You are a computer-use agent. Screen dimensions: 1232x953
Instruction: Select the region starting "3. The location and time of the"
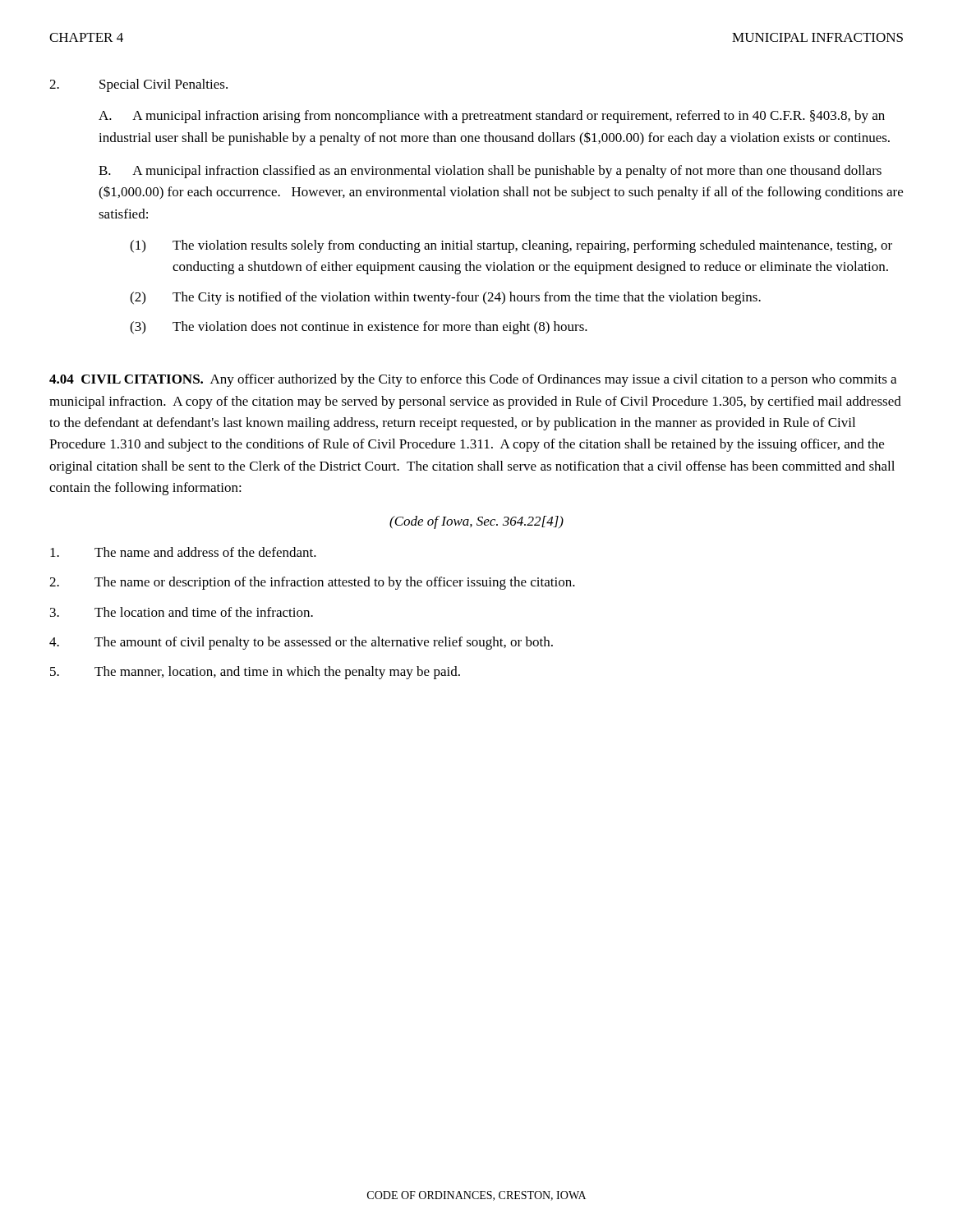[182, 612]
